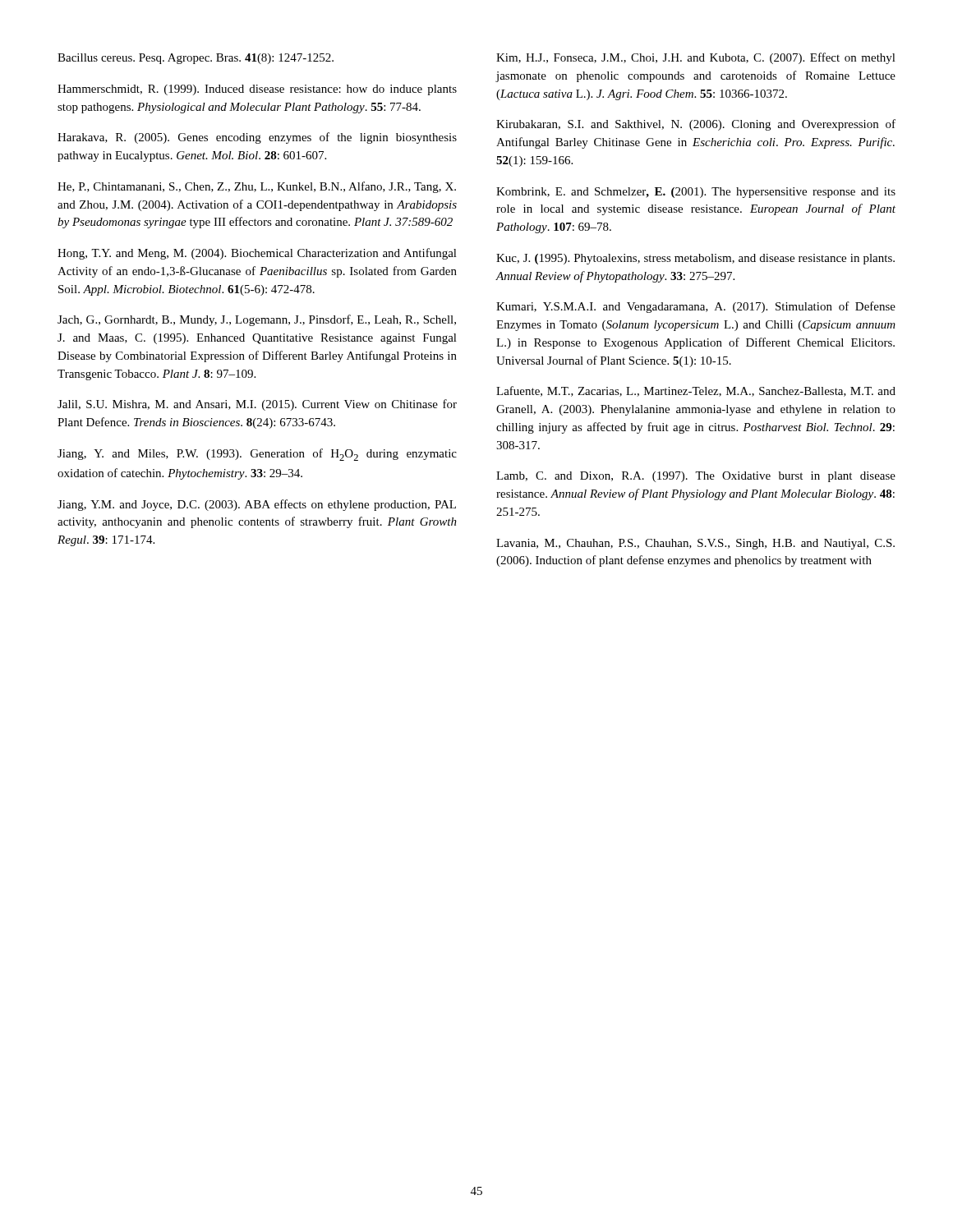Point to the element starting "Kumari, Y.S.M.A.I. and Vengadaramana,"
Viewport: 953px width, 1232px height.
click(x=696, y=333)
